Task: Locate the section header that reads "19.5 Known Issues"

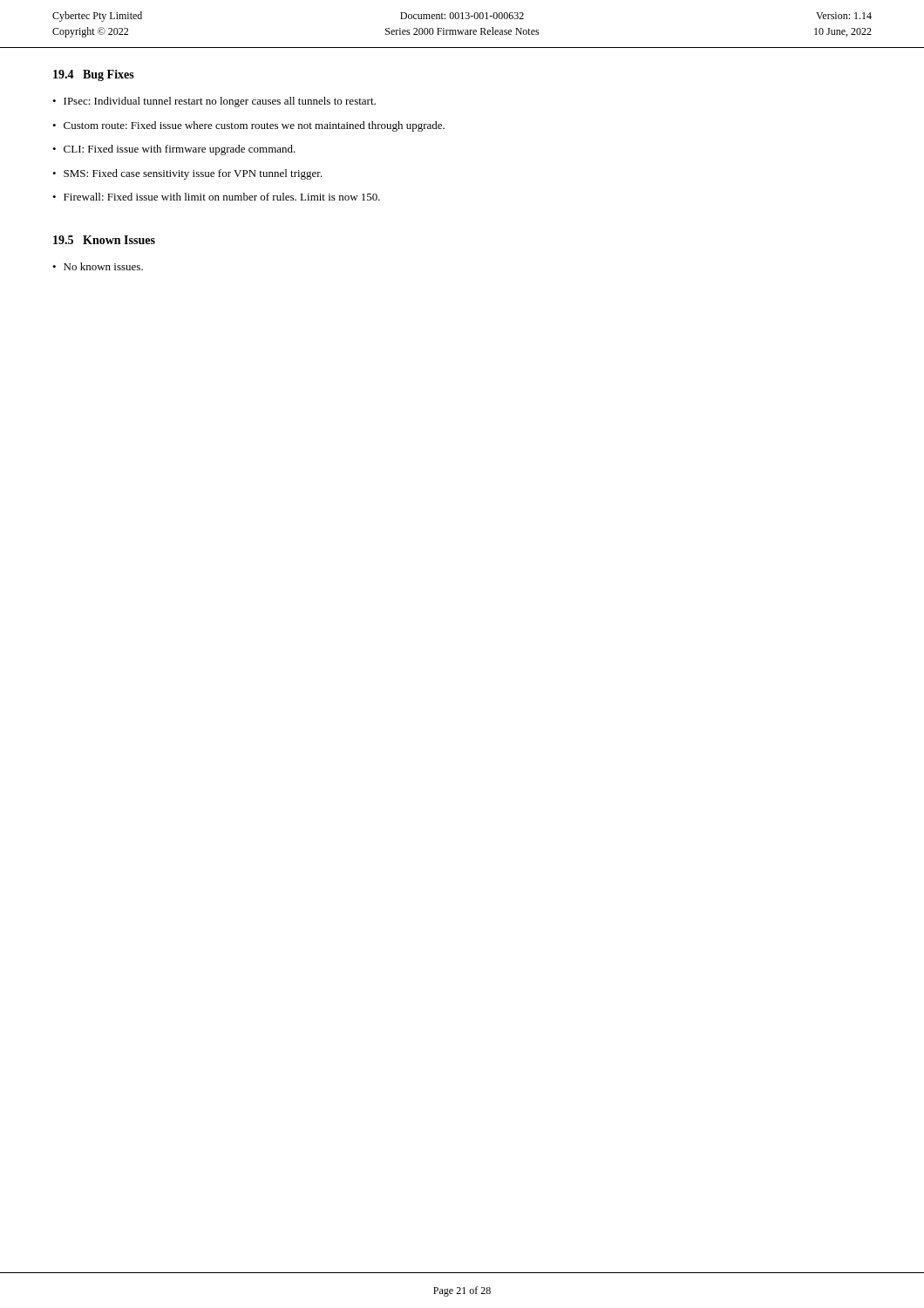Action: (104, 240)
